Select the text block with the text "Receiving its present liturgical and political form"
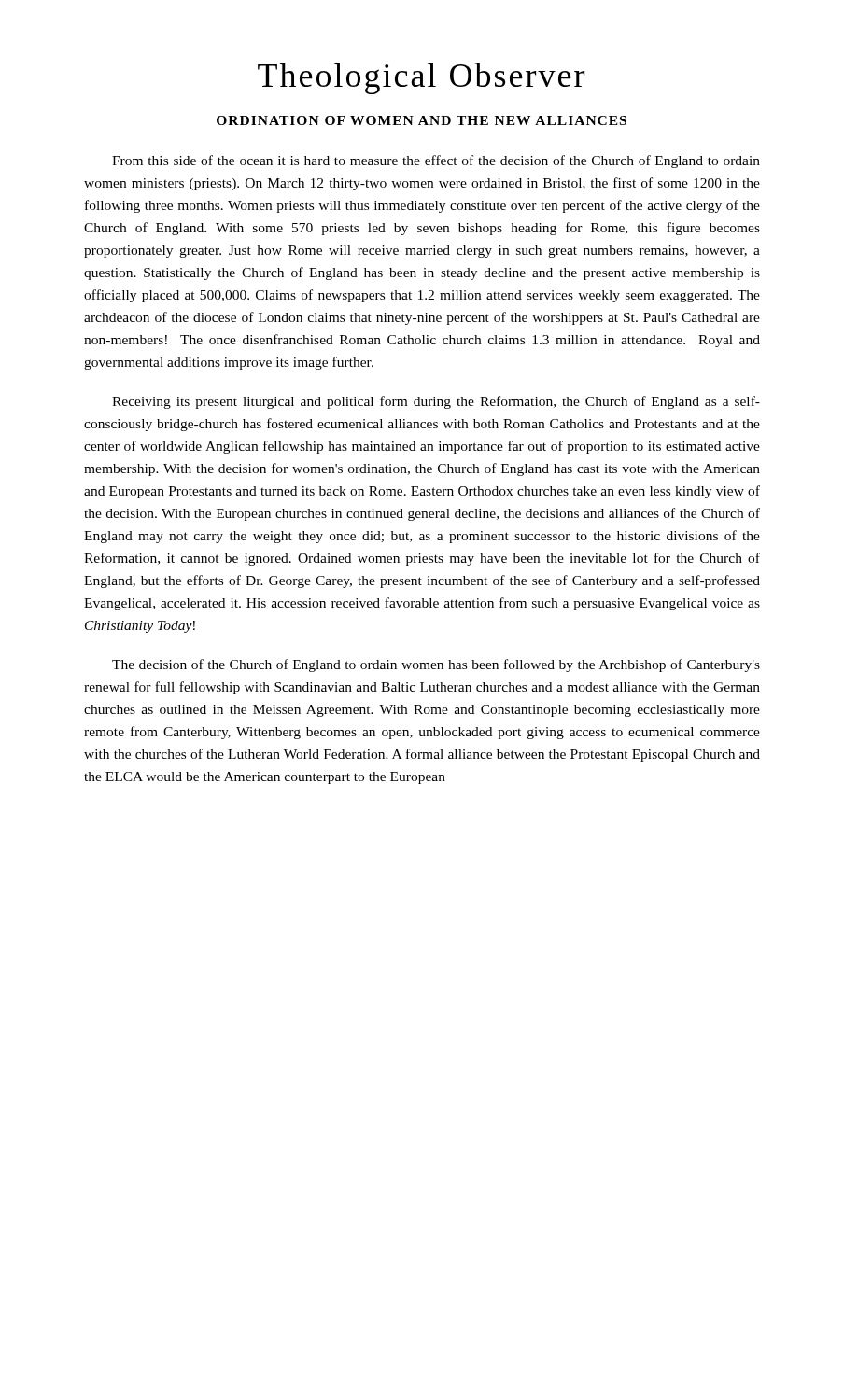This screenshot has width=844, height=1400. point(422,514)
